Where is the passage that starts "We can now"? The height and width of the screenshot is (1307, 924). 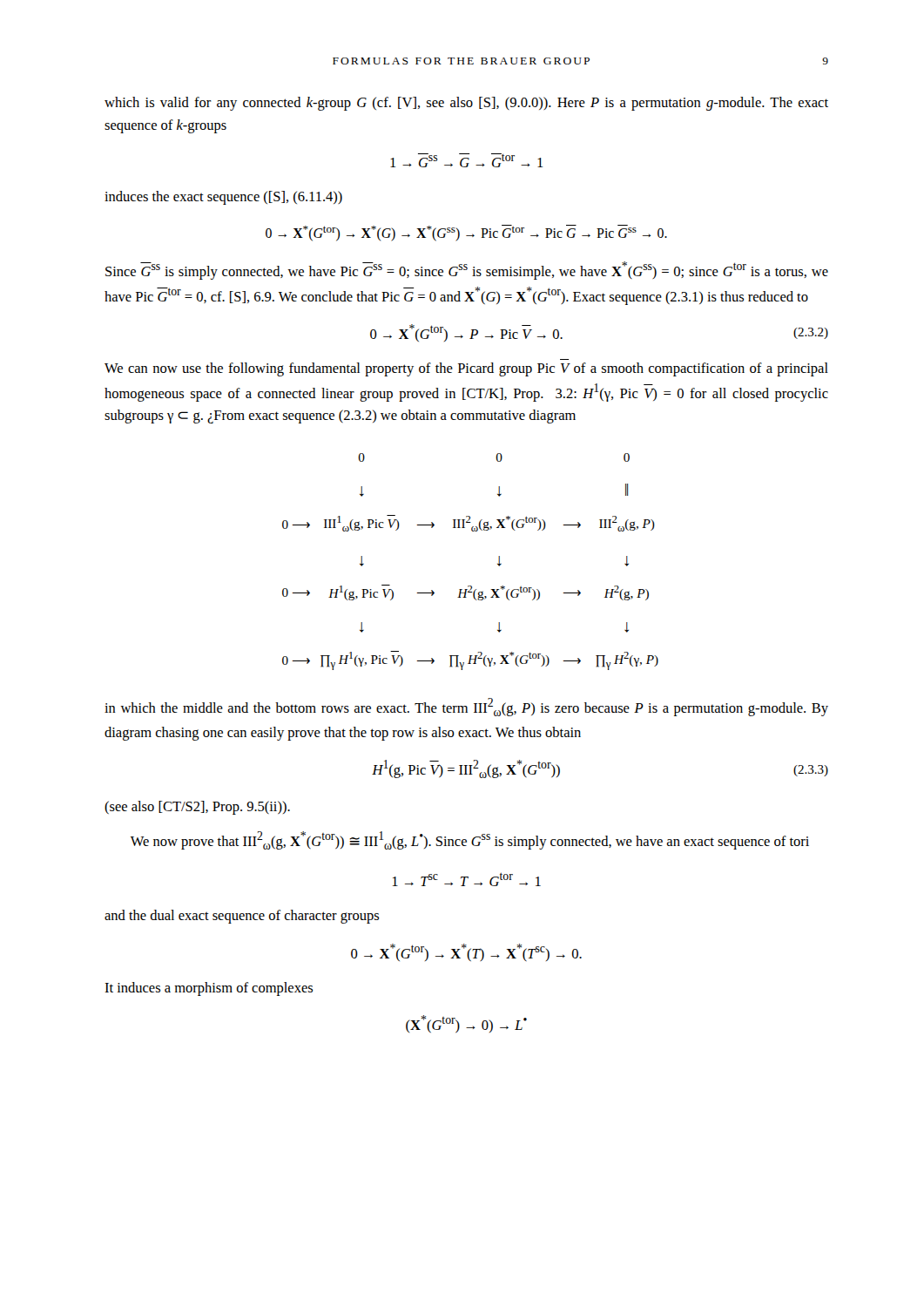pos(466,392)
